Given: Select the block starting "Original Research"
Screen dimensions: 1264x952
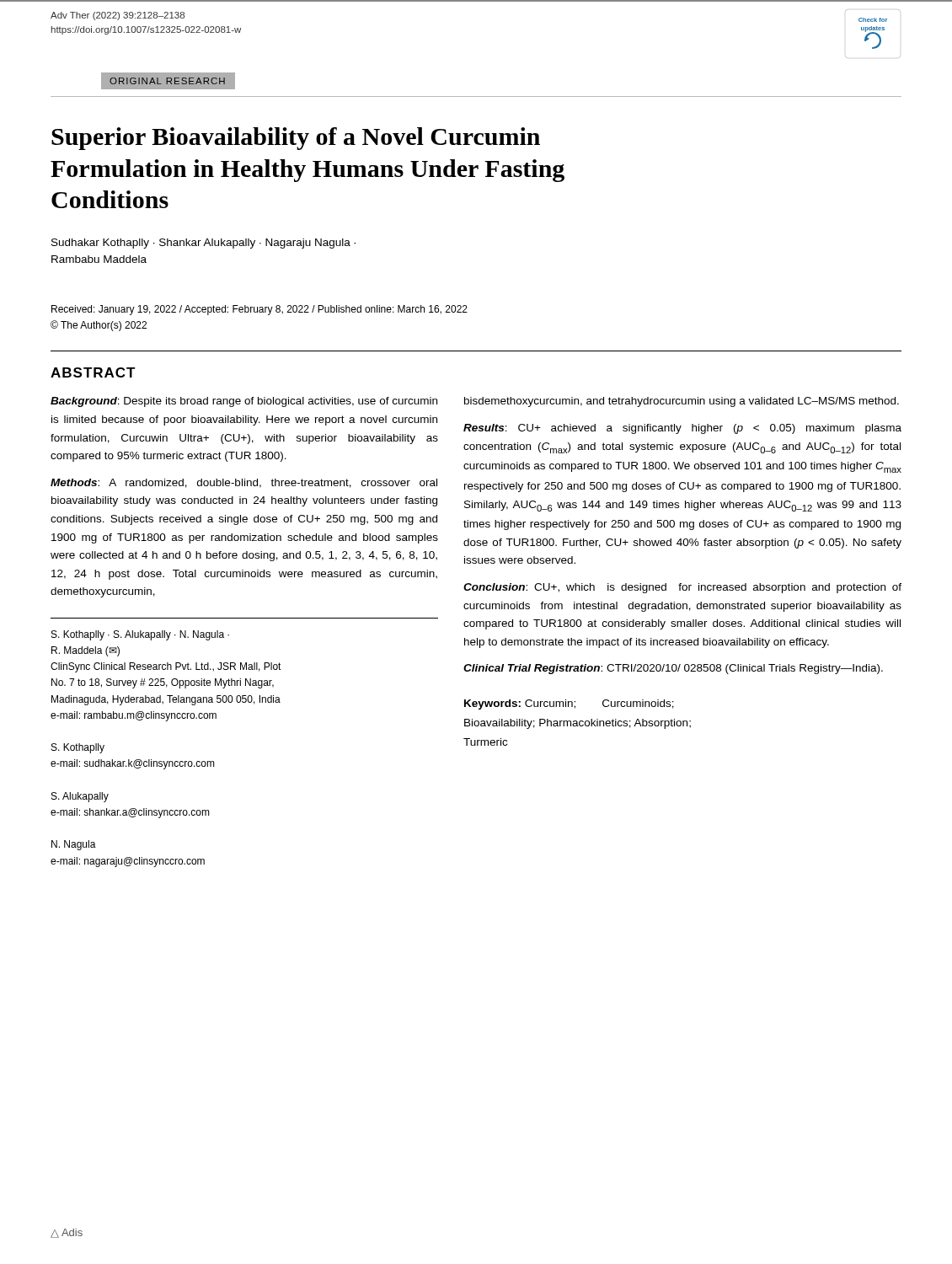Looking at the screenshot, I should (168, 81).
